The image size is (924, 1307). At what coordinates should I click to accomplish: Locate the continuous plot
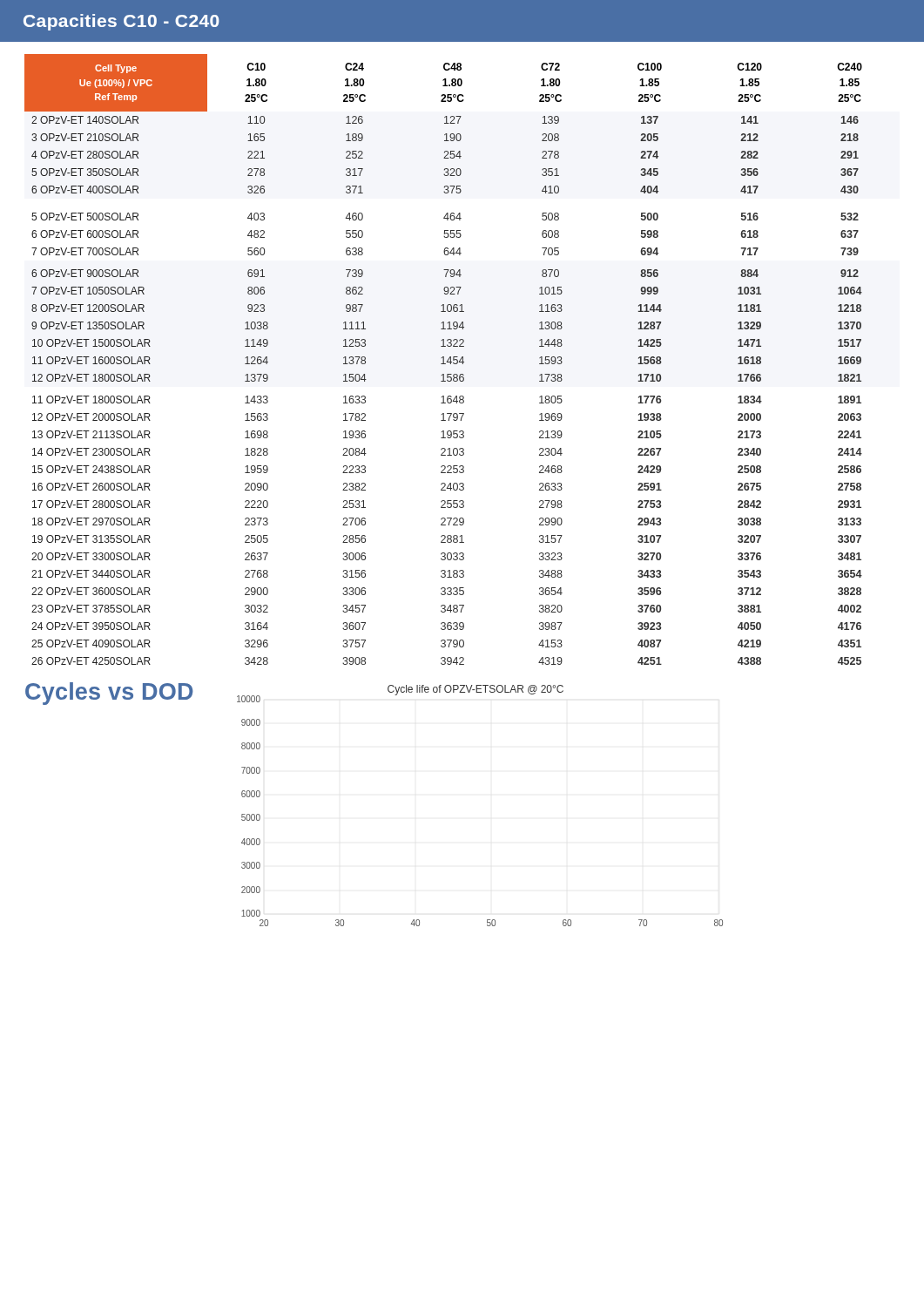point(559,816)
